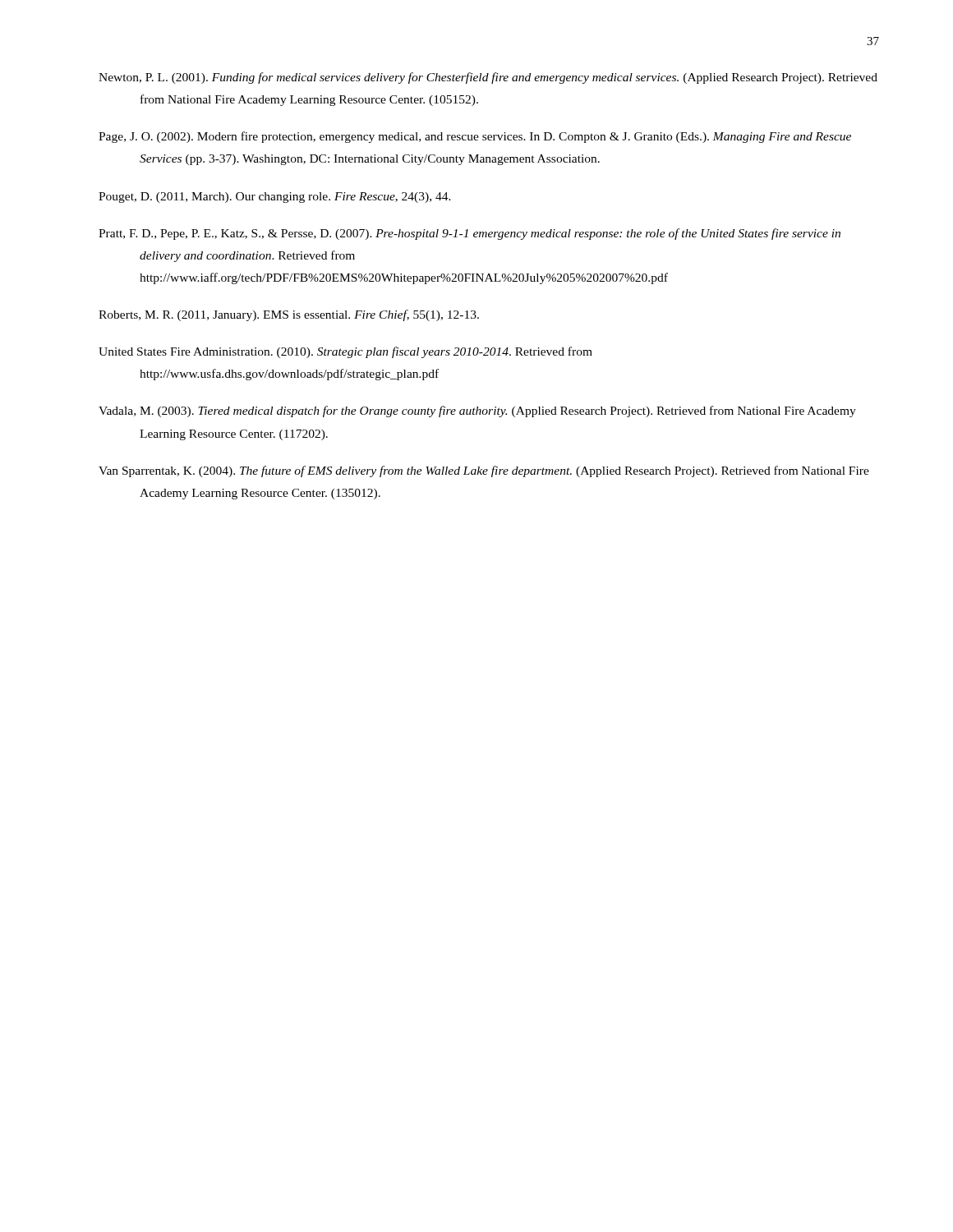Screen dimensions: 1232x953
Task: Point to the block beginning "Page, J. O. (2002). Modern fire protection, emergency"
Action: [475, 147]
